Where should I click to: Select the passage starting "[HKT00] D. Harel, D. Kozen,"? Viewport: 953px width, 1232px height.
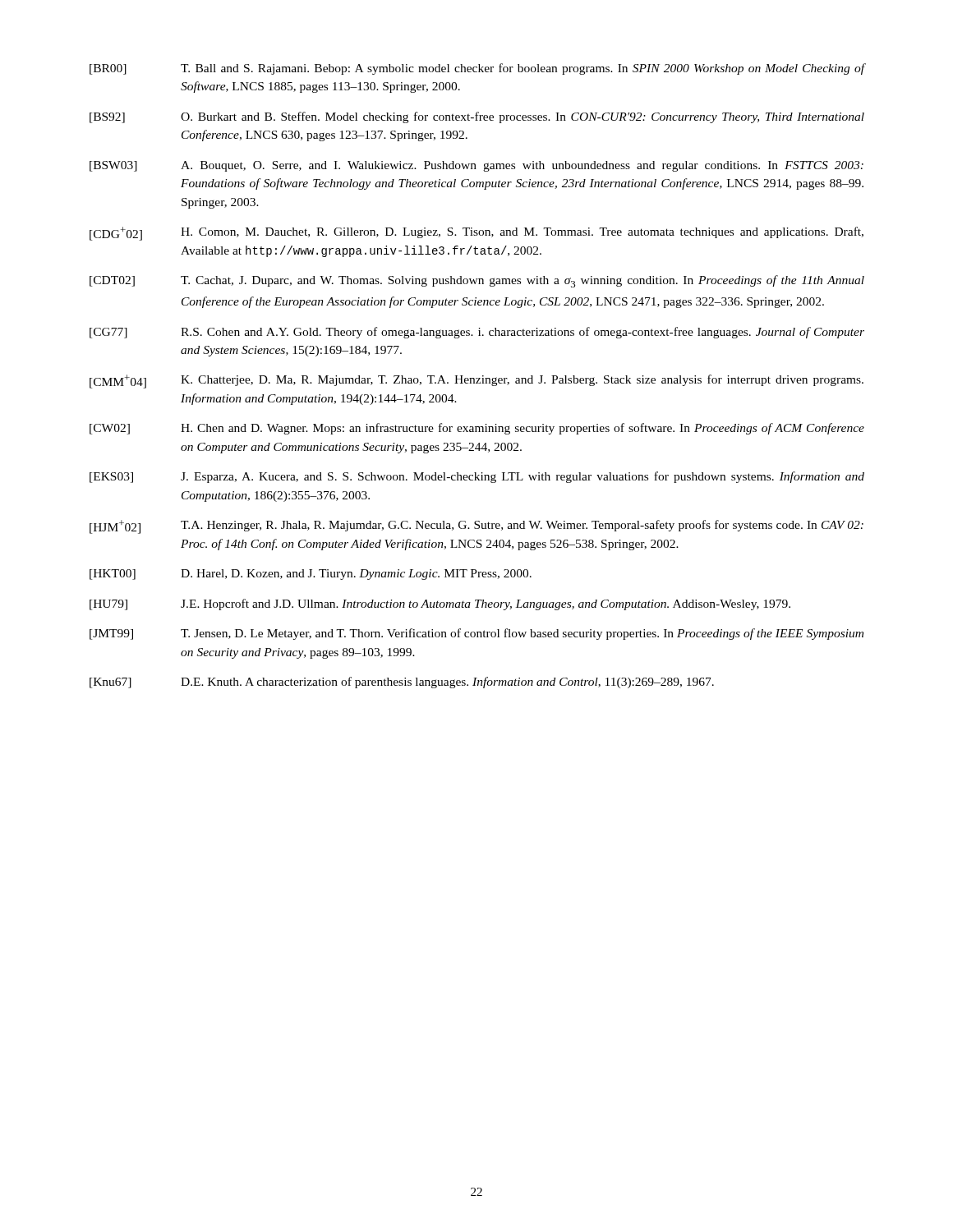[x=476, y=574]
